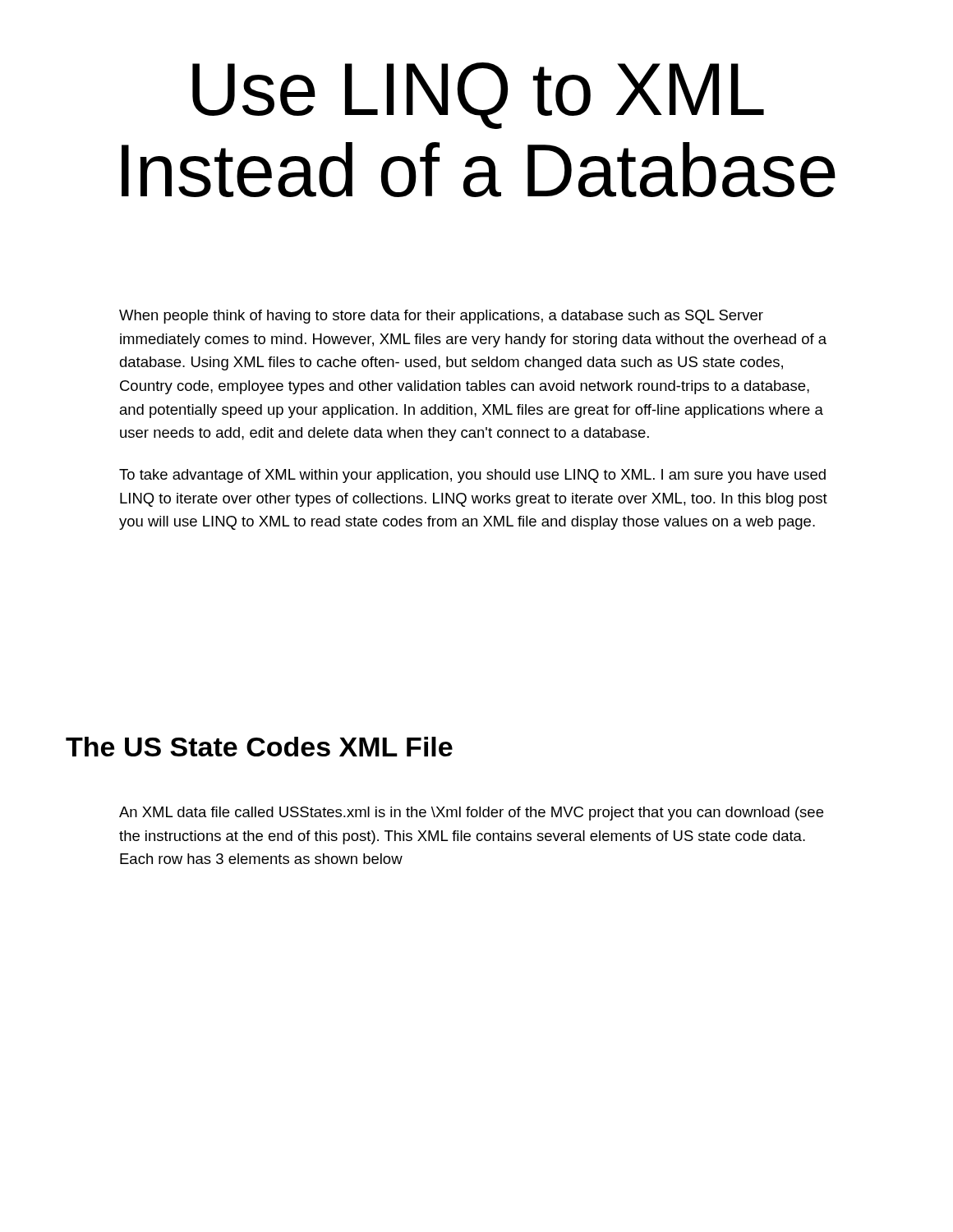
Task: Locate the text block that reads "An XML data file called USStates.xml is"
Action: click(476, 836)
